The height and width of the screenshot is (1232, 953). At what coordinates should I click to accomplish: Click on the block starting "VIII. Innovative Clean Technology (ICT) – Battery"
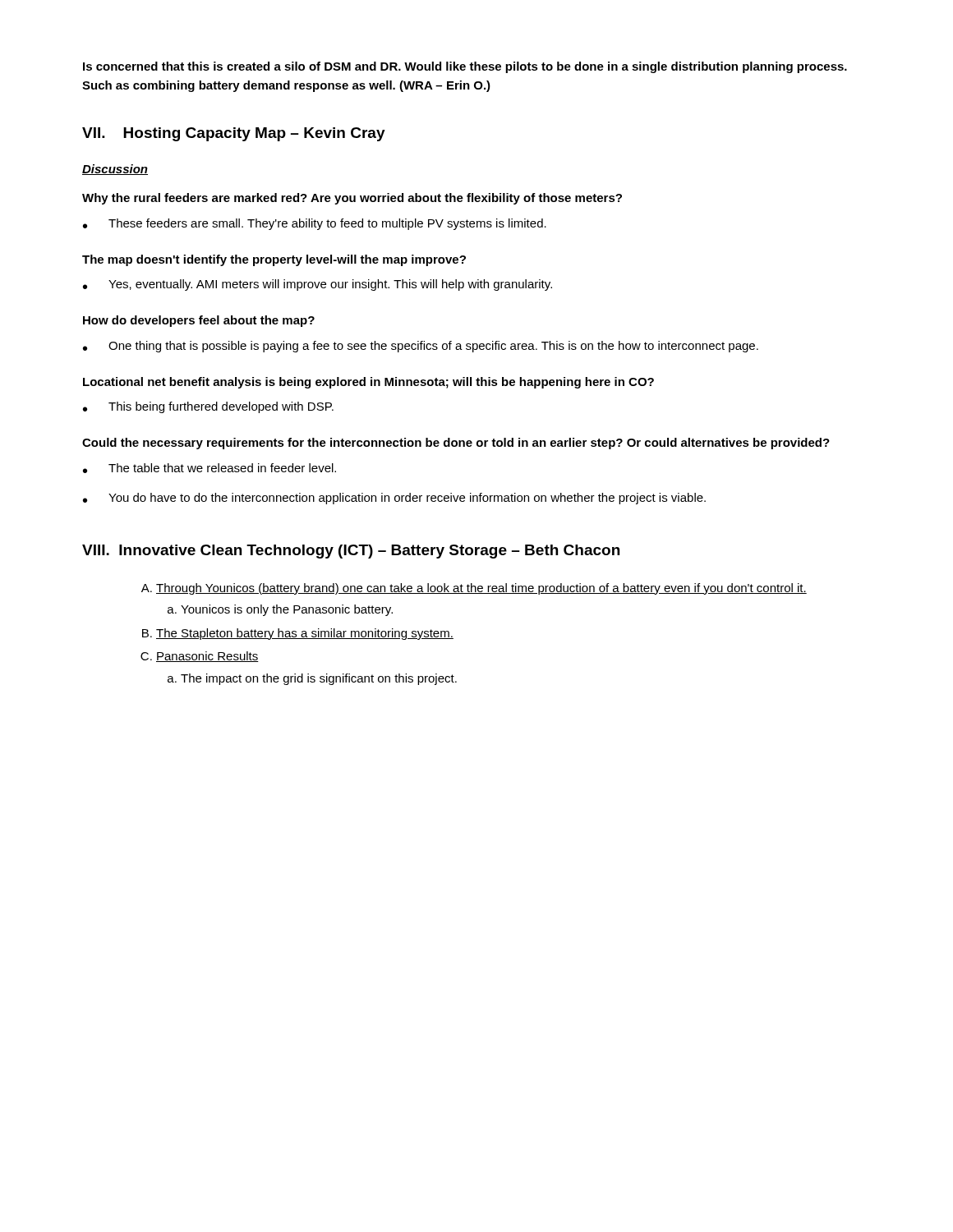[x=351, y=549]
